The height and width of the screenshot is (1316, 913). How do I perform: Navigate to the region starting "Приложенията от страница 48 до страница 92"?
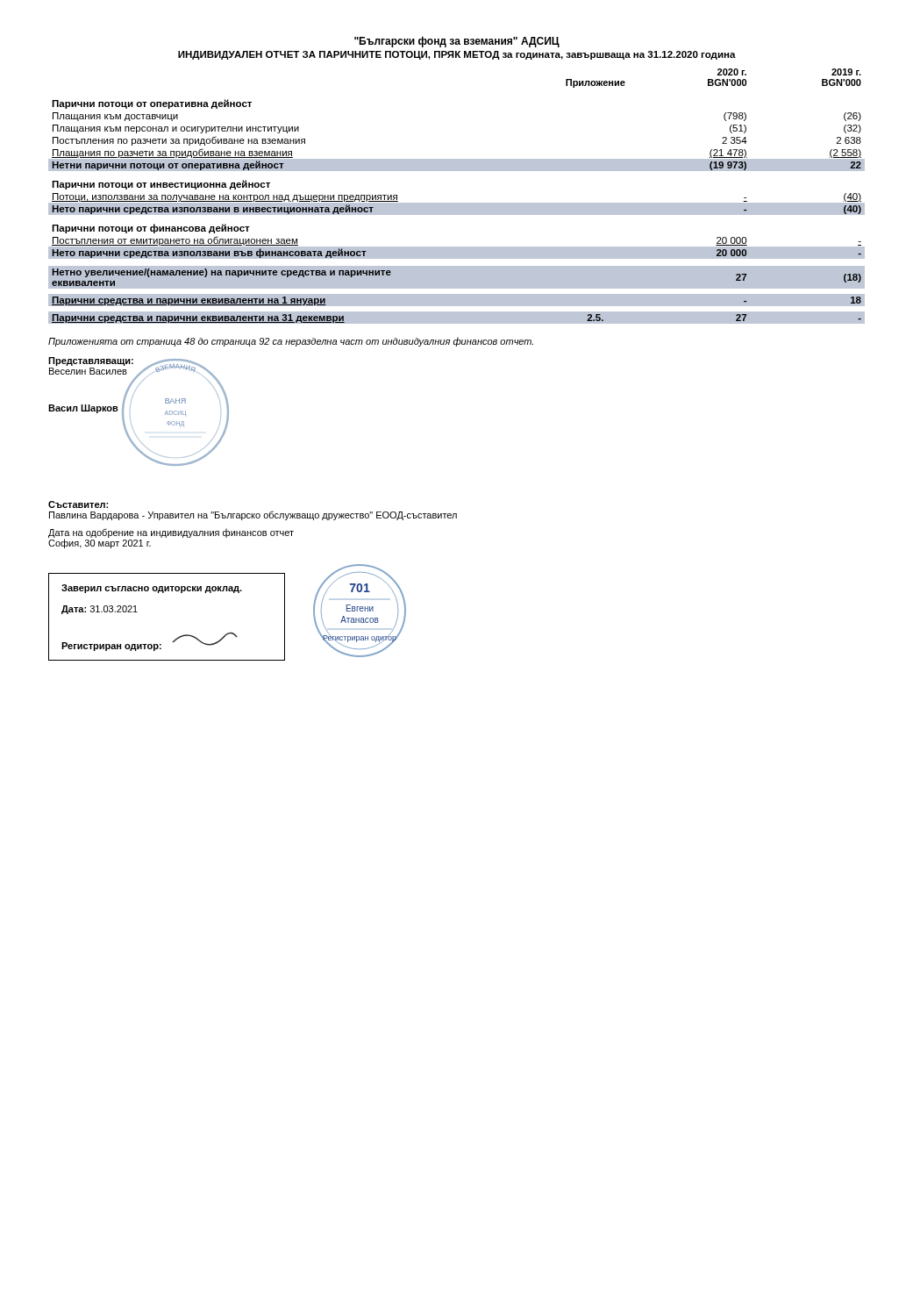(291, 341)
